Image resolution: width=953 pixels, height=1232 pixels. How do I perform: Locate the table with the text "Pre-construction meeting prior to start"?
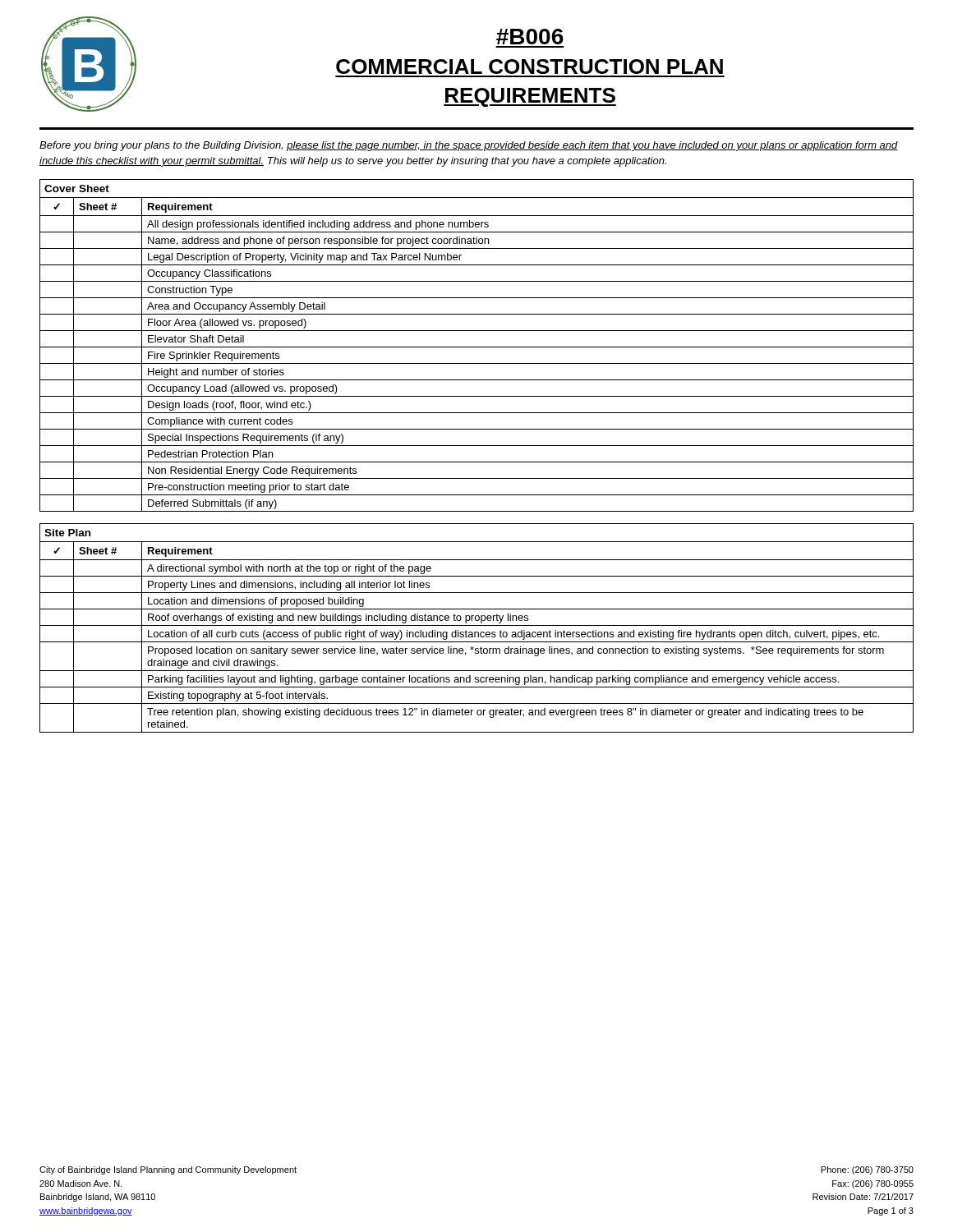tap(476, 354)
